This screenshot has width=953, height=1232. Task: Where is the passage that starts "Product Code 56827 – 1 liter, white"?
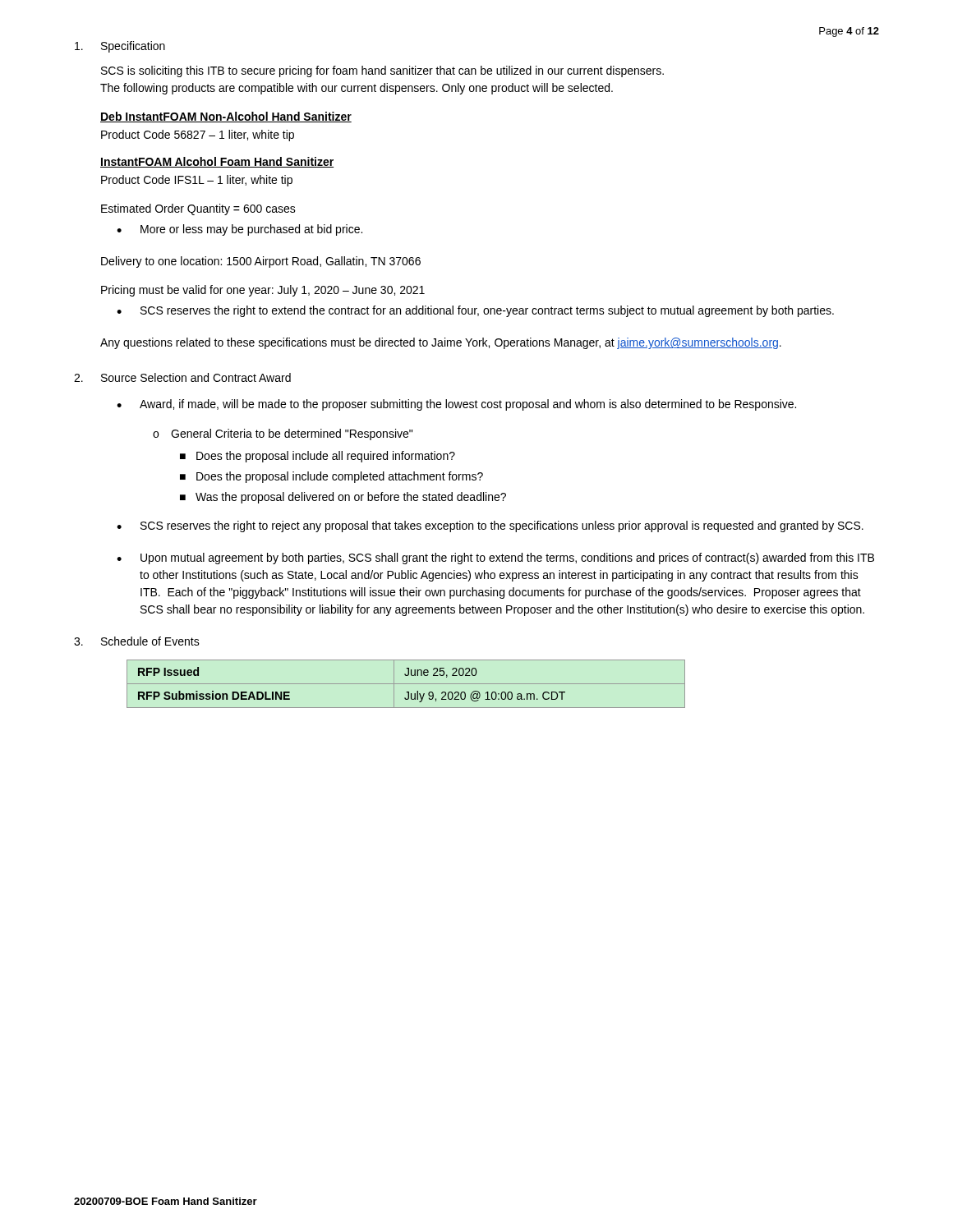click(x=197, y=135)
